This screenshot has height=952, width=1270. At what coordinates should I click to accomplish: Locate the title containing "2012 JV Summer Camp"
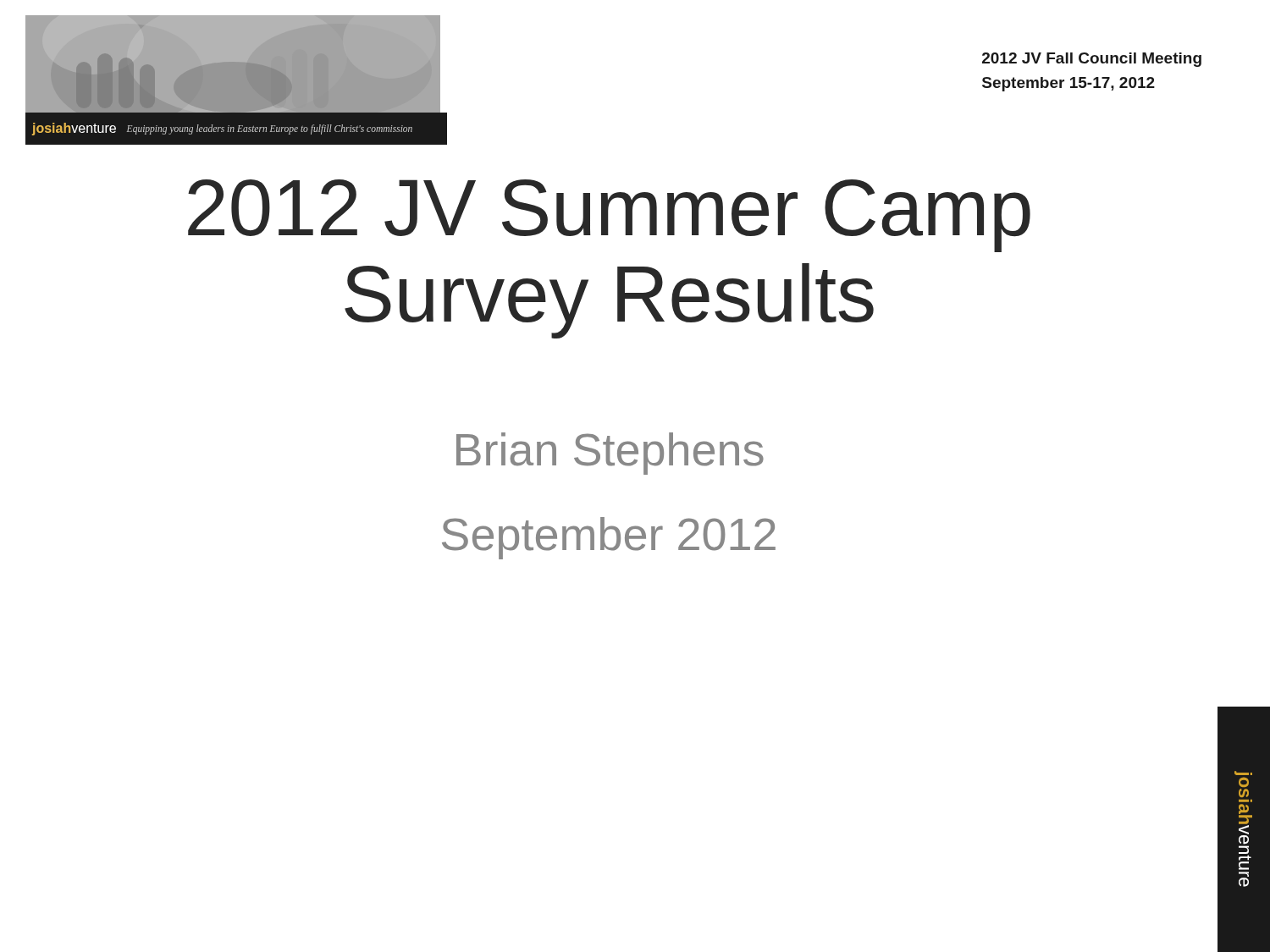click(609, 251)
